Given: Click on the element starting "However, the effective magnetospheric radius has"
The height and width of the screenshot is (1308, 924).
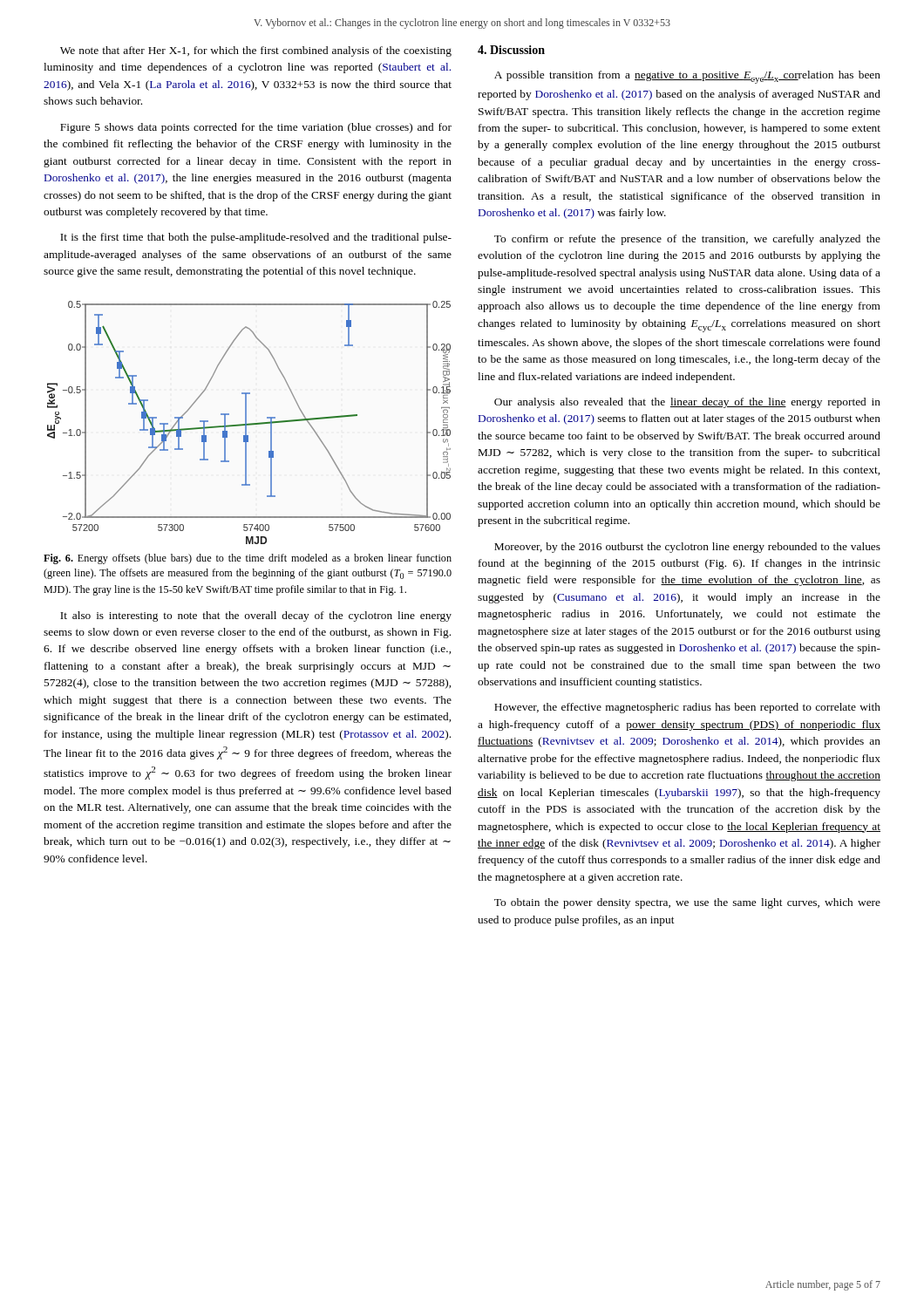Looking at the screenshot, I should coord(679,792).
